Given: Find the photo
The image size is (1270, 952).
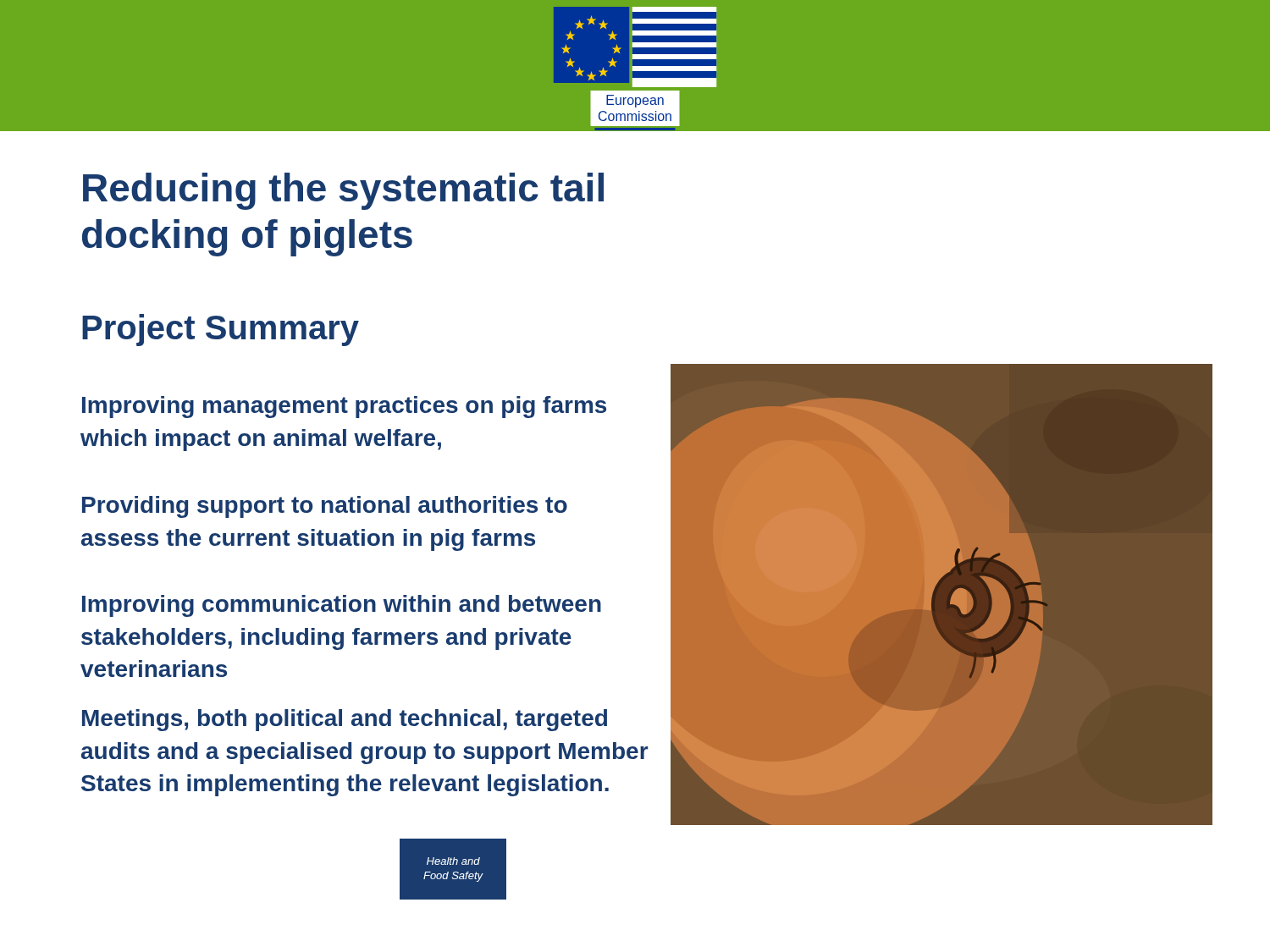Looking at the screenshot, I should (x=942, y=594).
